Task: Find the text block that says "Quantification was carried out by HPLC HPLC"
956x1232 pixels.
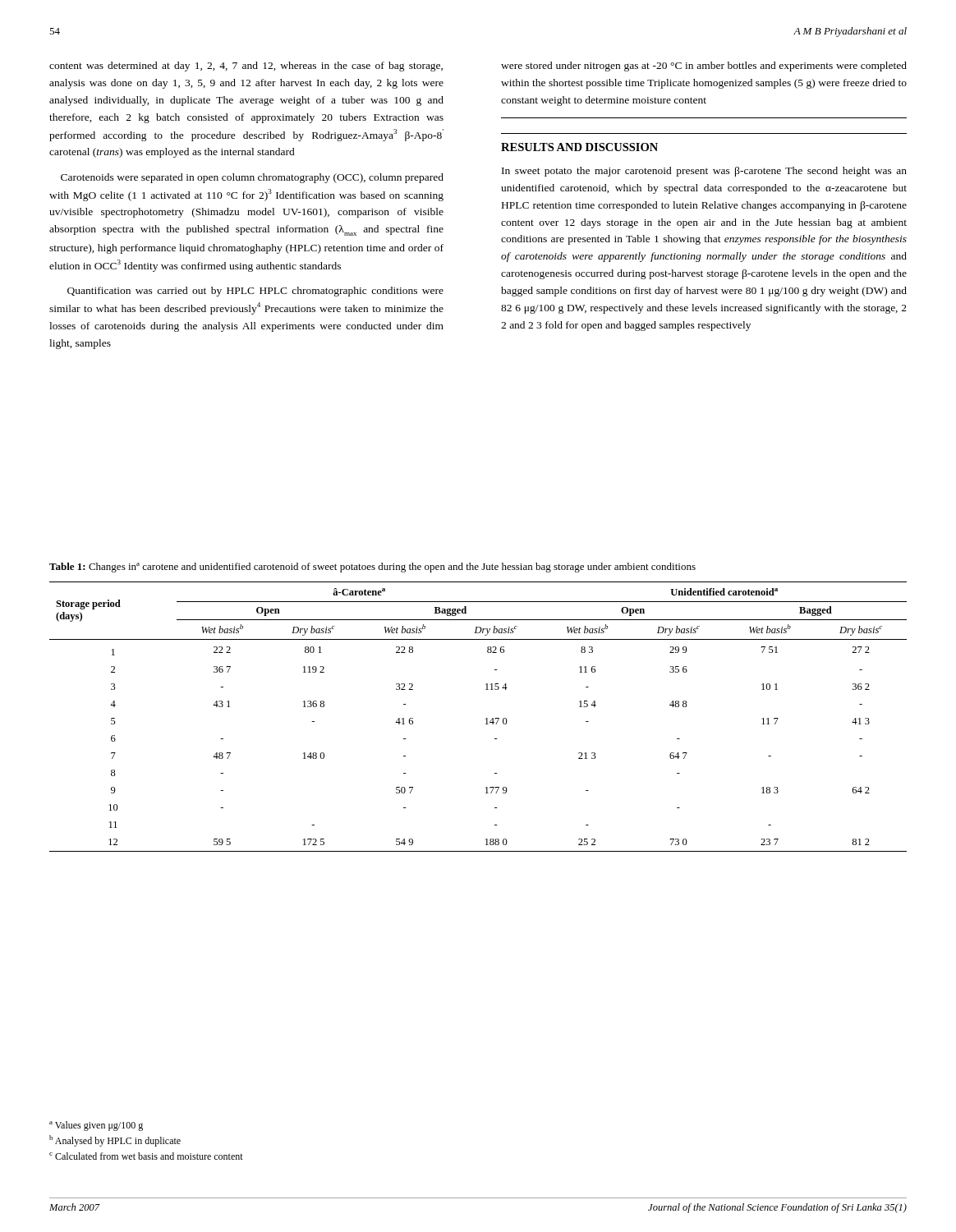Action: [x=246, y=317]
